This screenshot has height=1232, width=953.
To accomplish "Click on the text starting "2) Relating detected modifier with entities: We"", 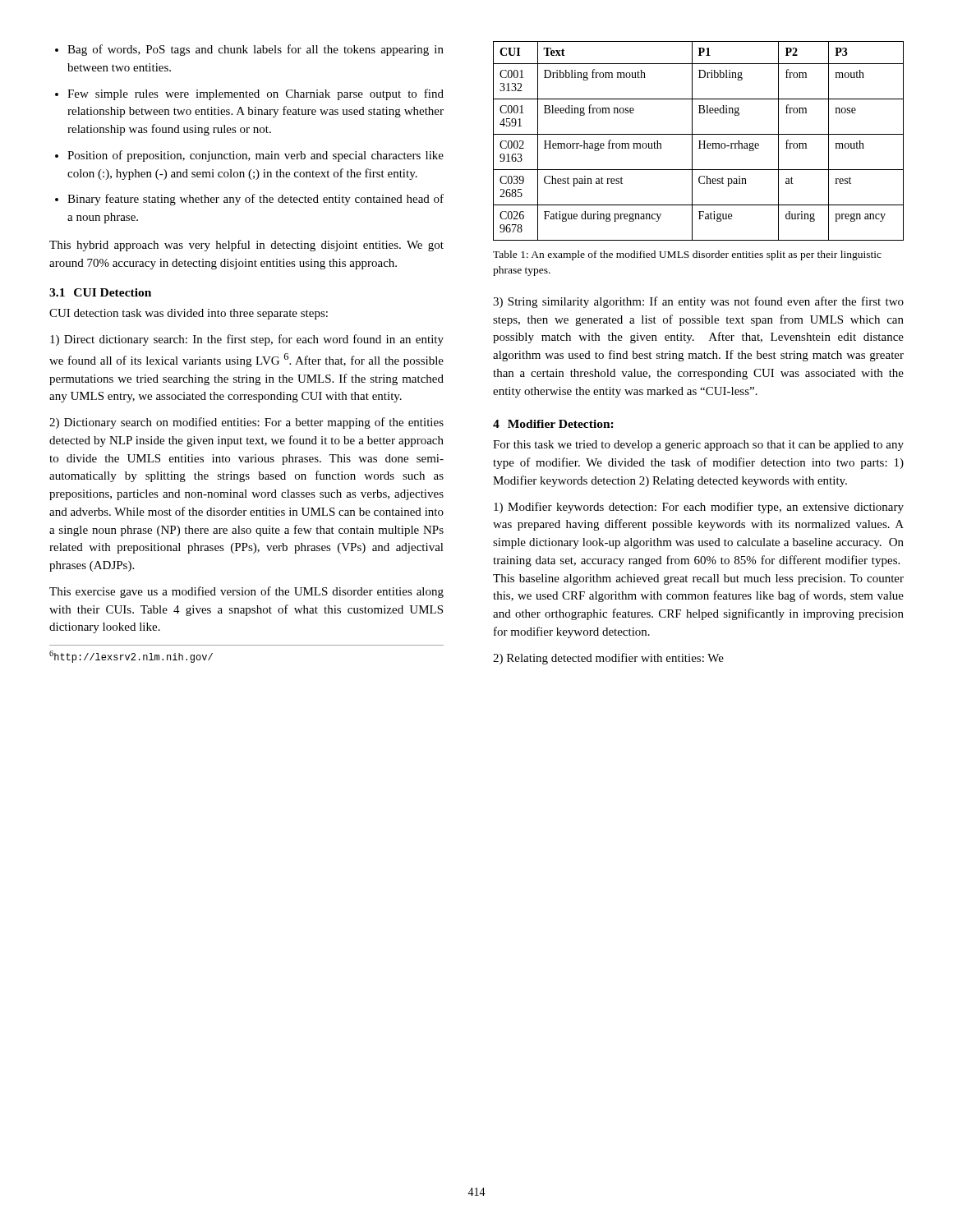I will click(608, 658).
